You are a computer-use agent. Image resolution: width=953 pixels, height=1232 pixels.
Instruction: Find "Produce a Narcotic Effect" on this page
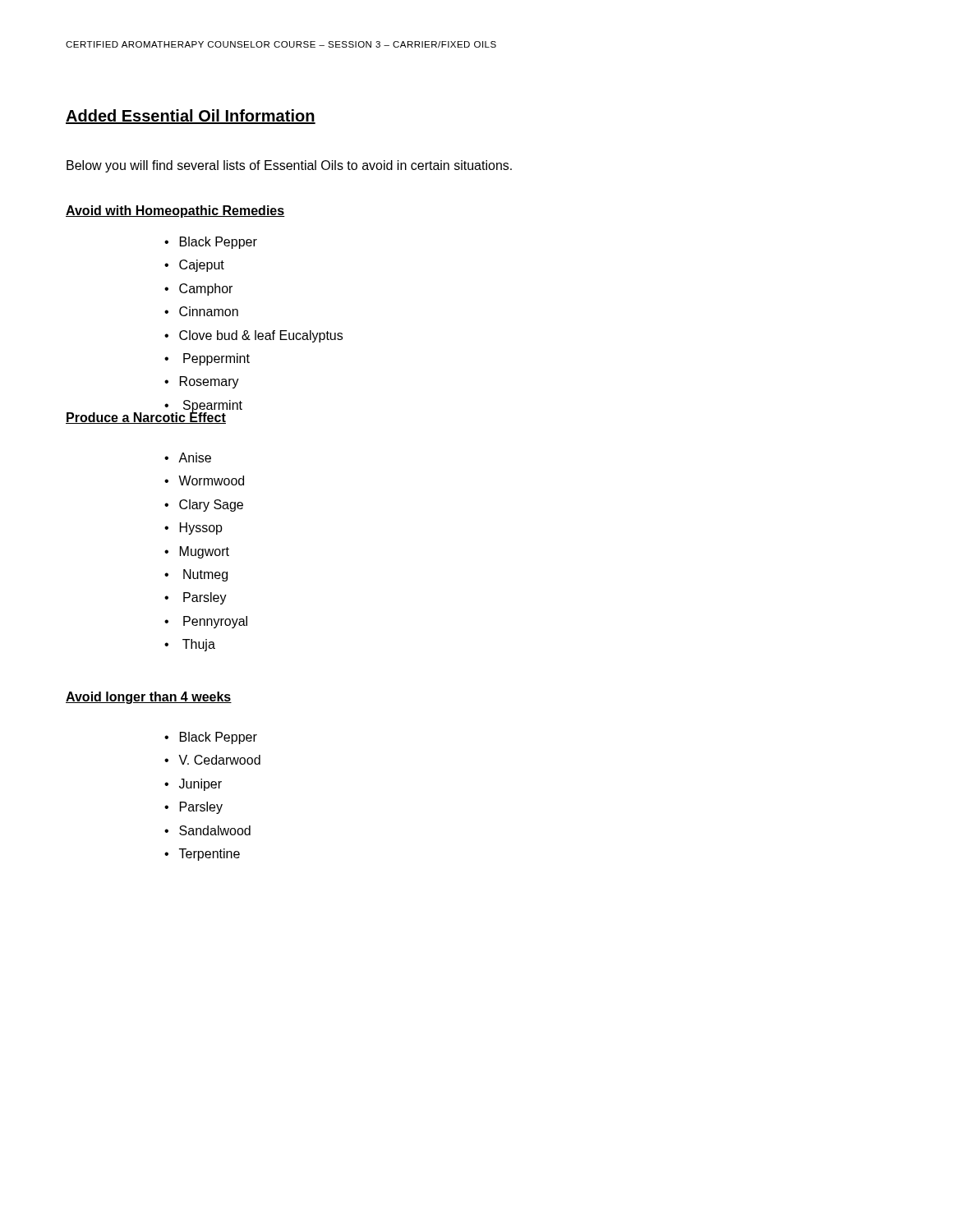pyautogui.click(x=146, y=418)
